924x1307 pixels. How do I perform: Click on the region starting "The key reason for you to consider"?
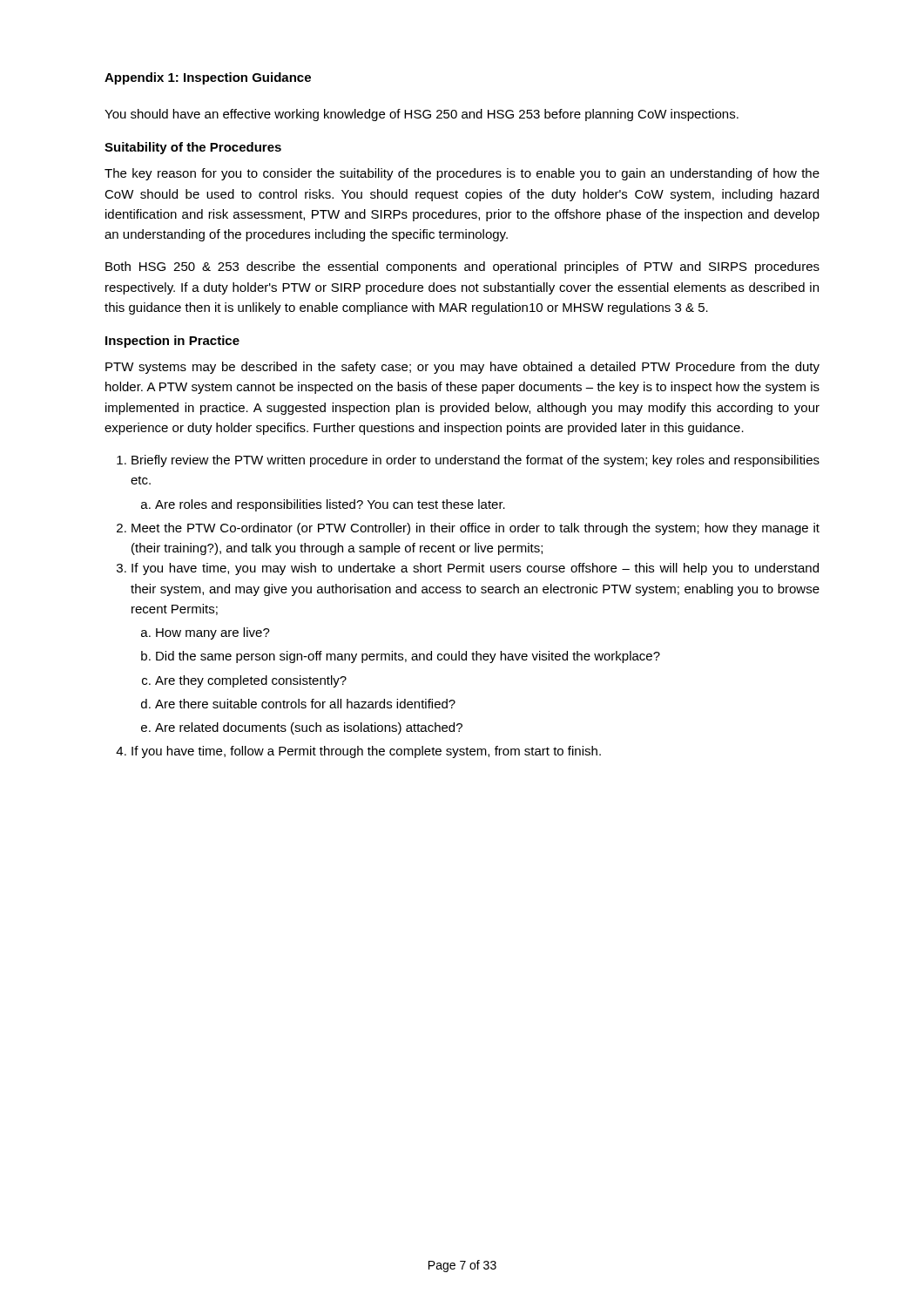point(462,204)
